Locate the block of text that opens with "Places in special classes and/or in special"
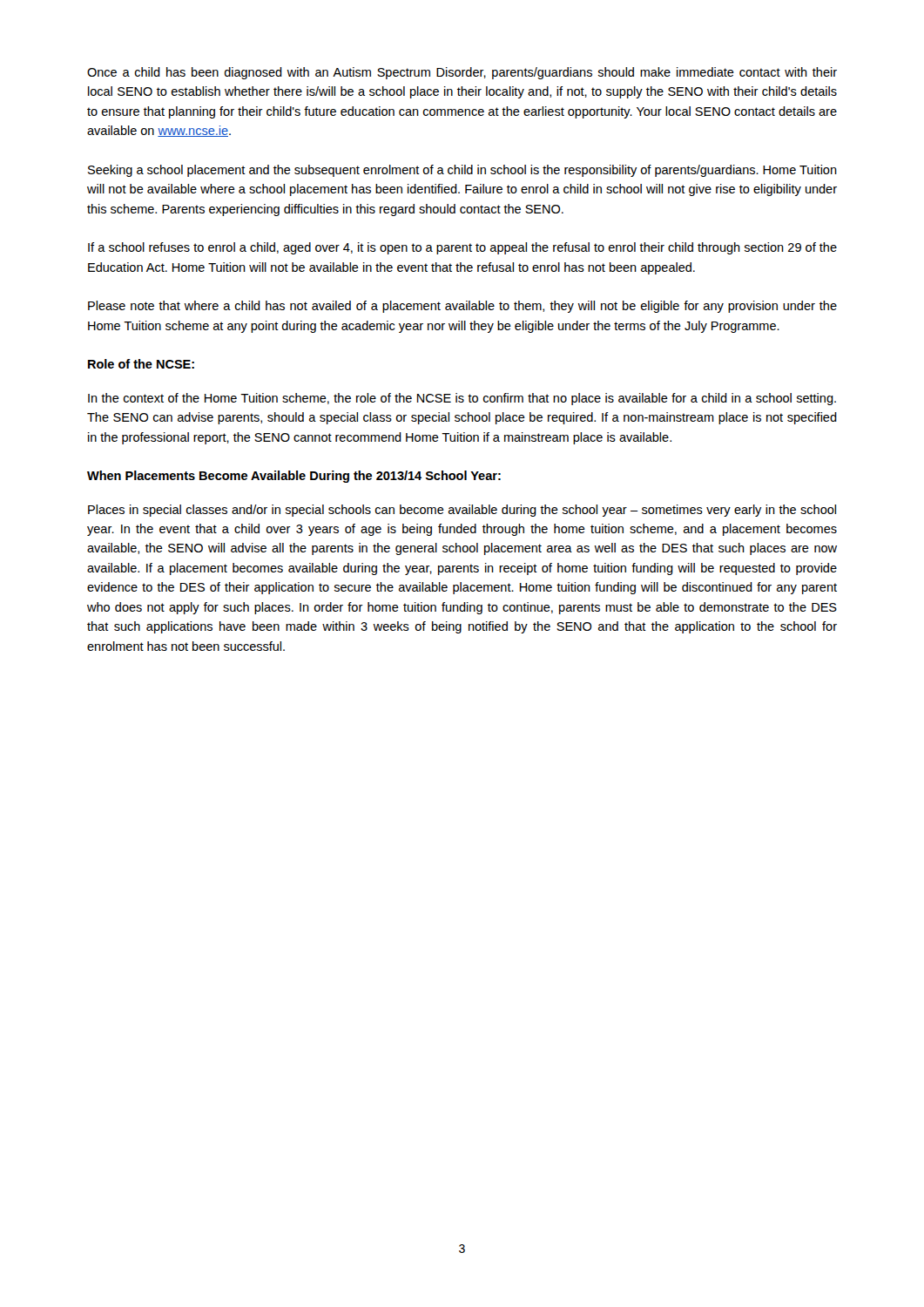Screen dimensions: 1307x924 tap(462, 578)
